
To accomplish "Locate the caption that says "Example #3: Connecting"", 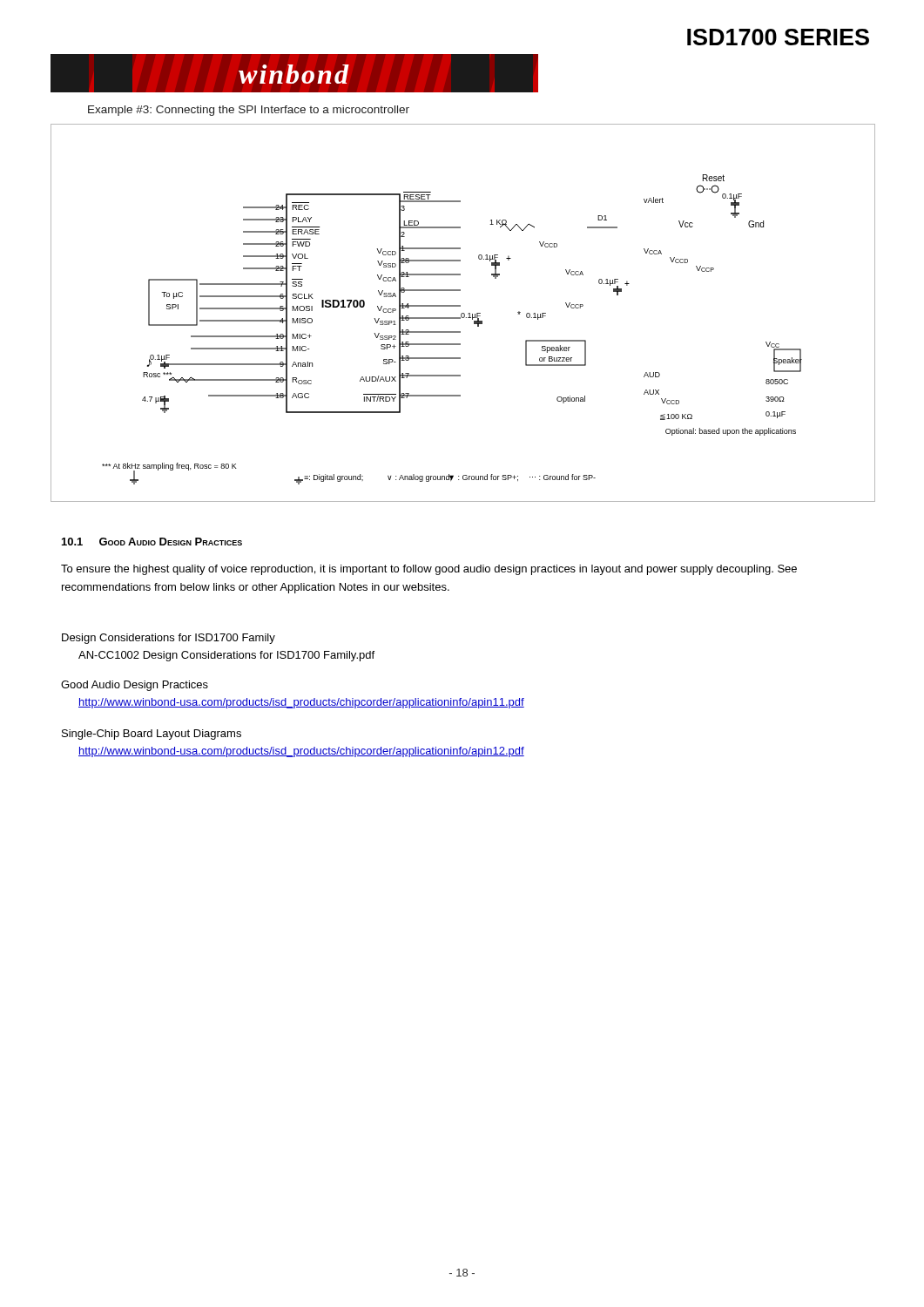I will pos(248,109).
